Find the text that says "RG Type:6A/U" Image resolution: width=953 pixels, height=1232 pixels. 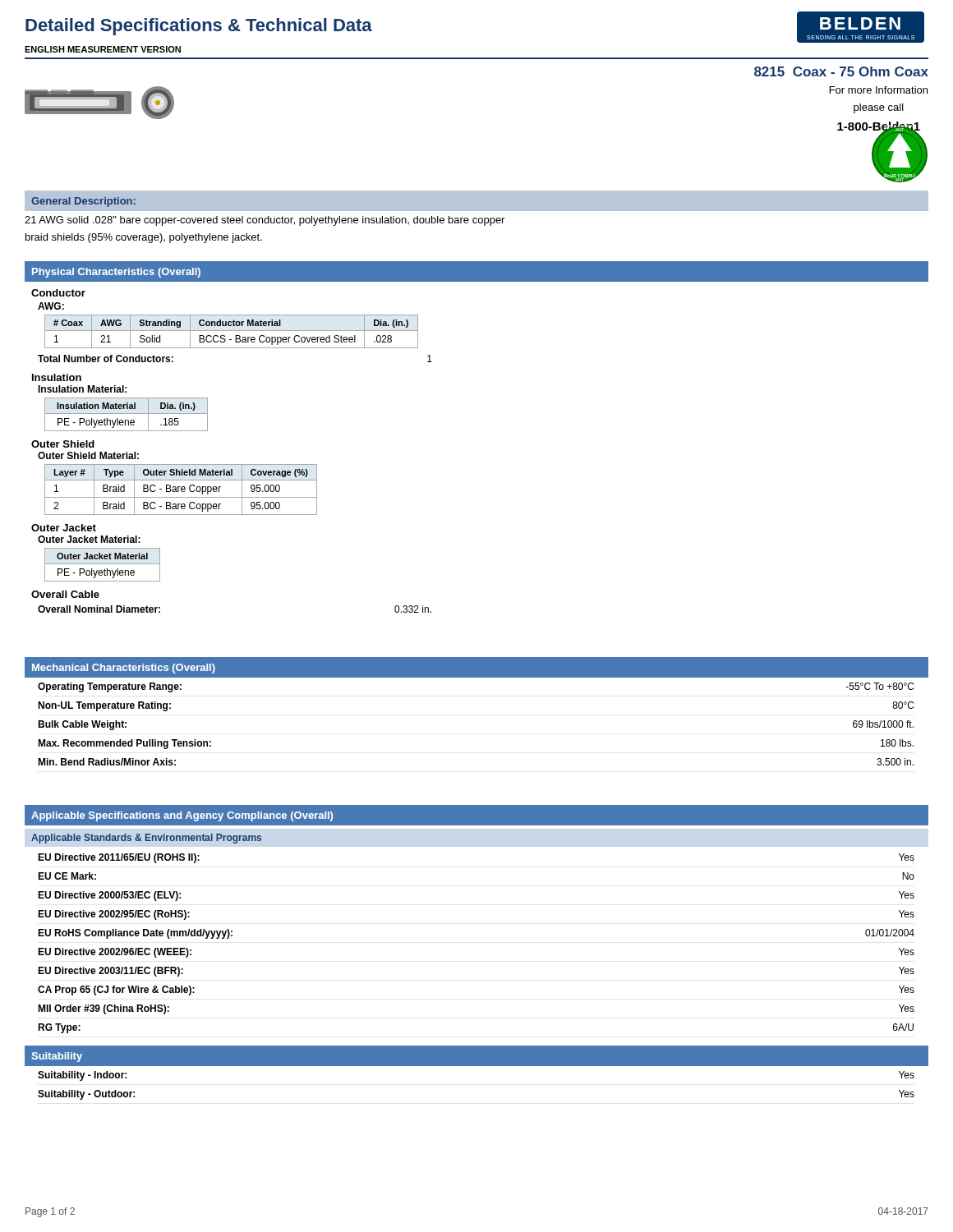[x=65, y=1028]
